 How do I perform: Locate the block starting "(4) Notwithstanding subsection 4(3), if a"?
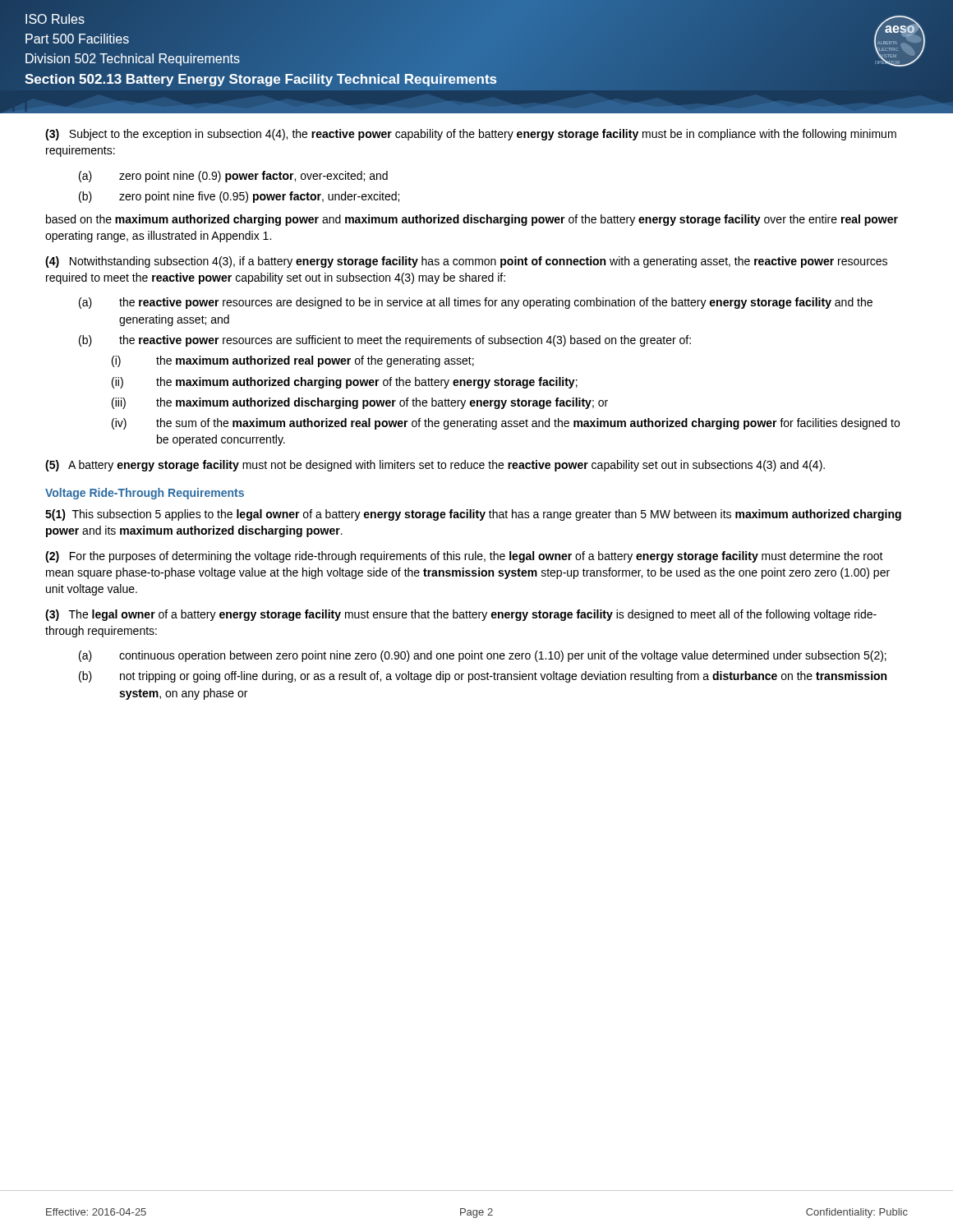[466, 269]
